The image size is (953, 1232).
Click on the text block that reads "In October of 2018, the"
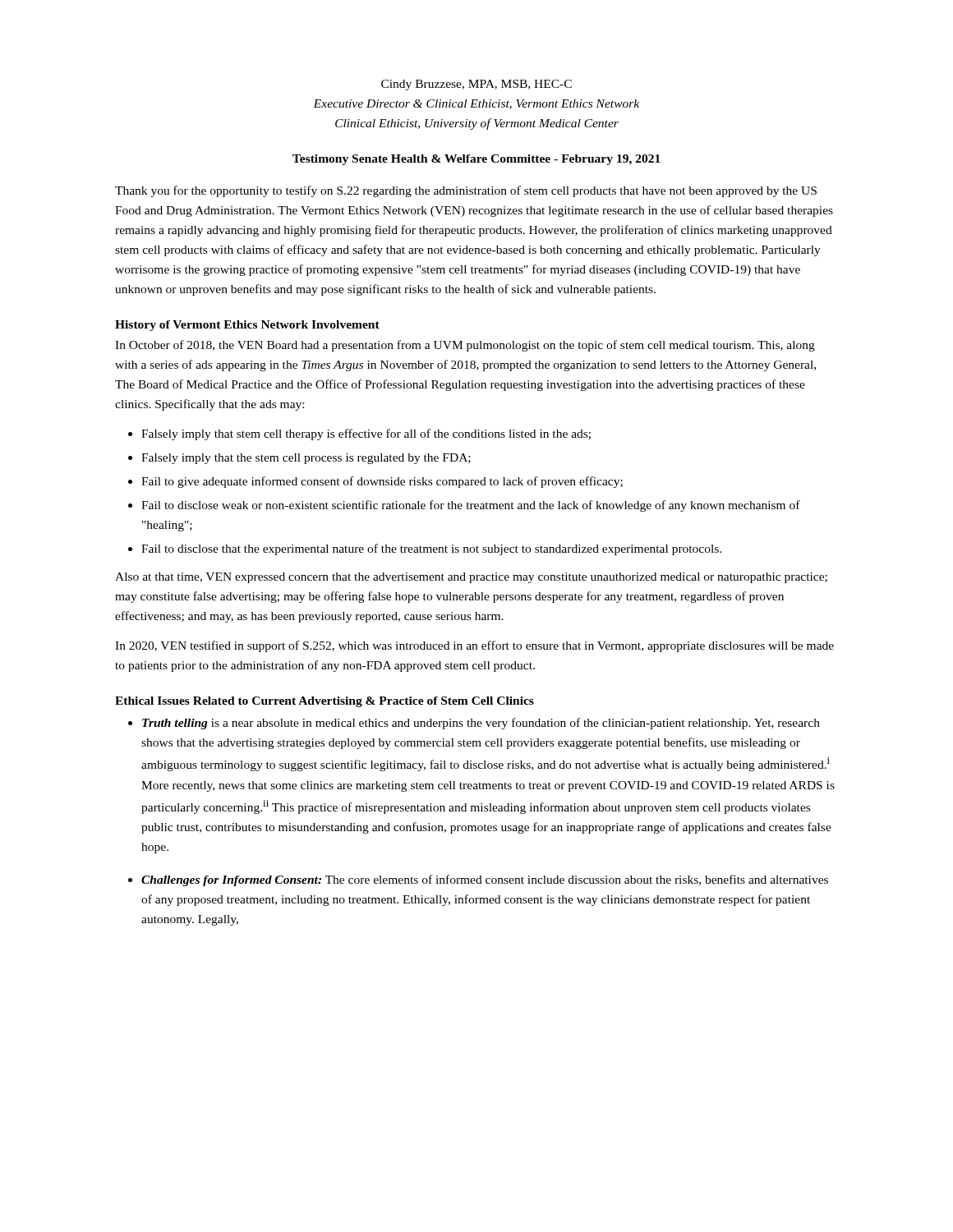pyautogui.click(x=466, y=374)
